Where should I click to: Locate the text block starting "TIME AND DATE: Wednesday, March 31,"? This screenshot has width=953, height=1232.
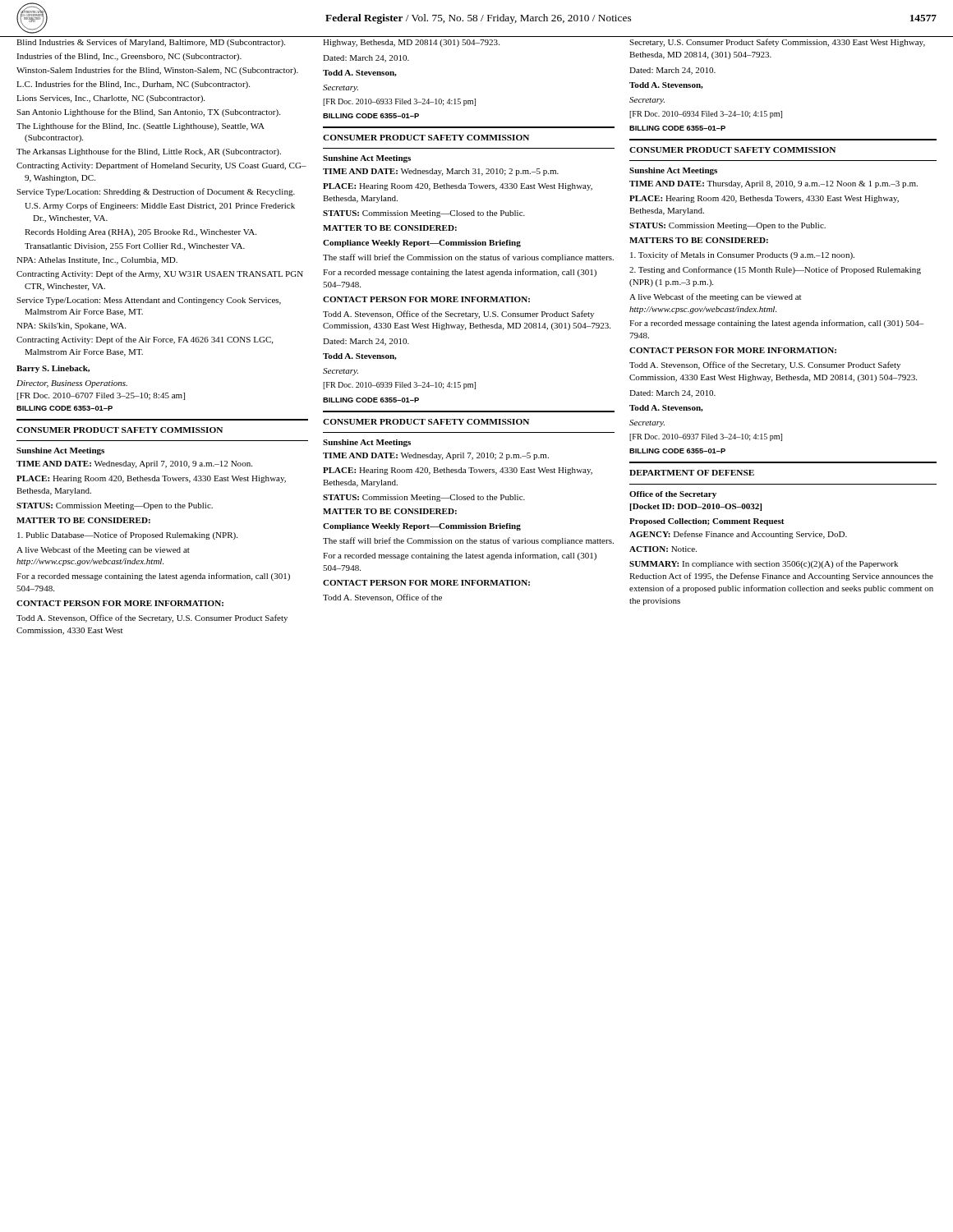click(x=469, y=285)
